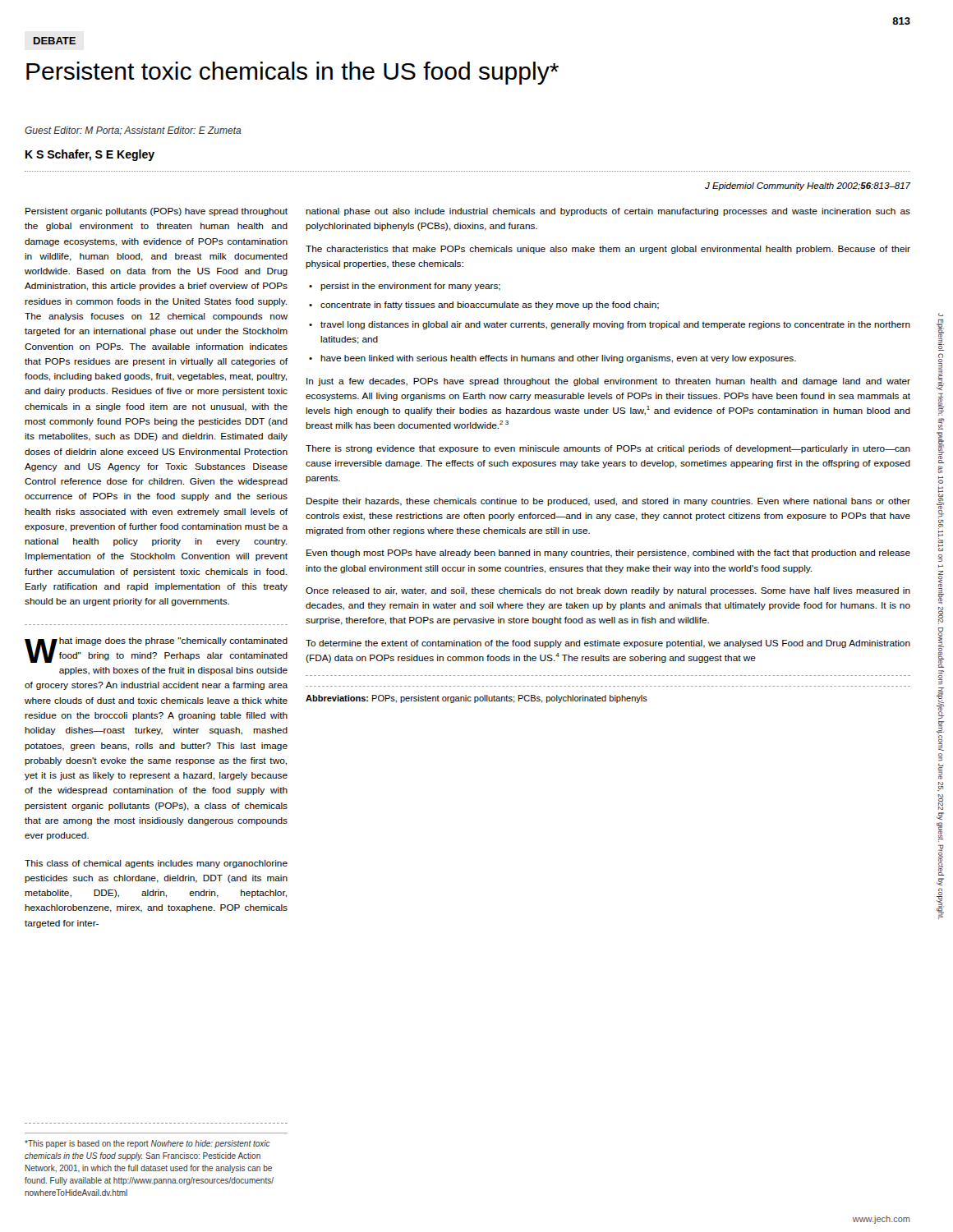
Task: Point to the text block starting "This class of"
Action: 156,893
